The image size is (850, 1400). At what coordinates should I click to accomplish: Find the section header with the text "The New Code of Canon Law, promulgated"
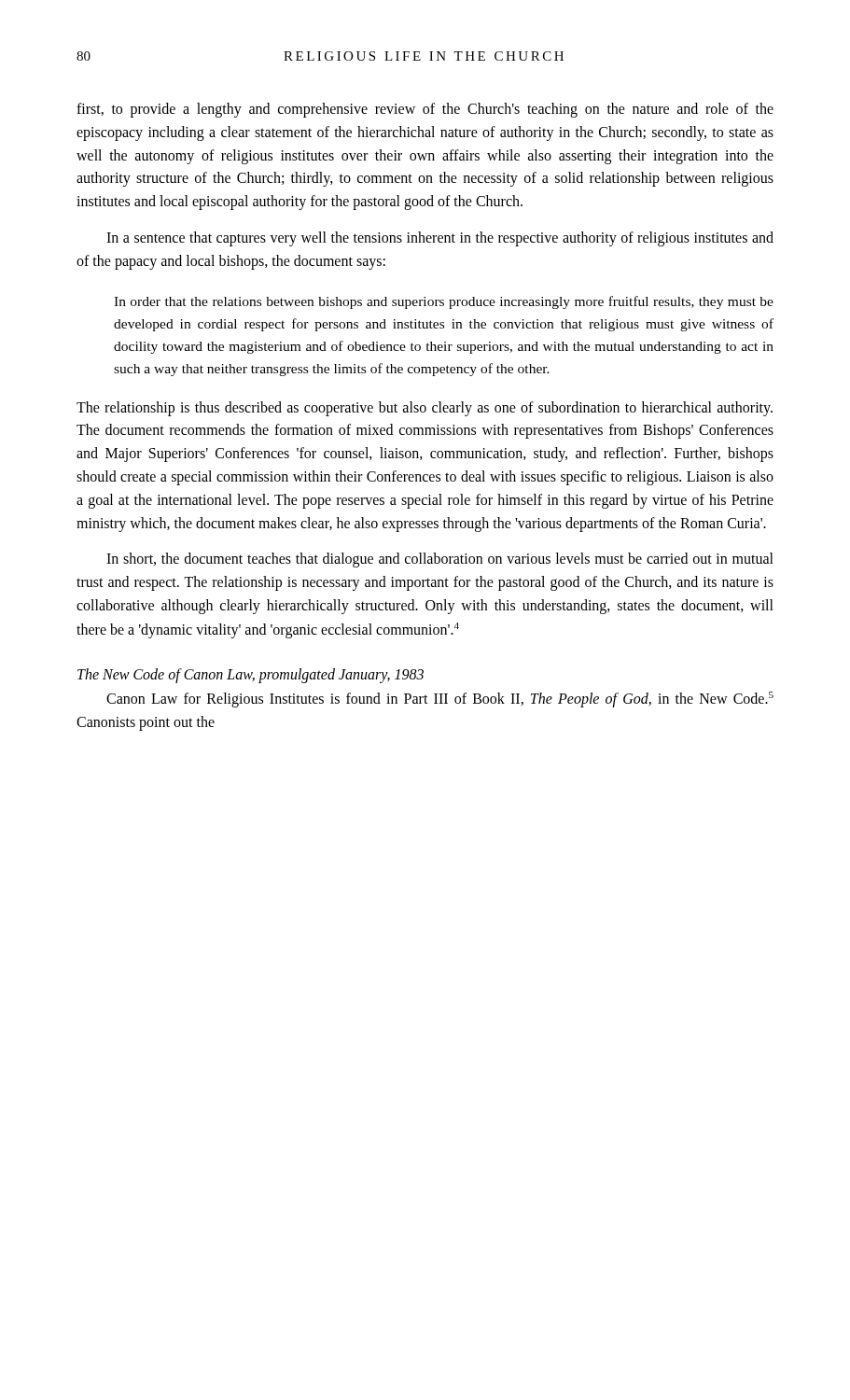tap(250, 674)
